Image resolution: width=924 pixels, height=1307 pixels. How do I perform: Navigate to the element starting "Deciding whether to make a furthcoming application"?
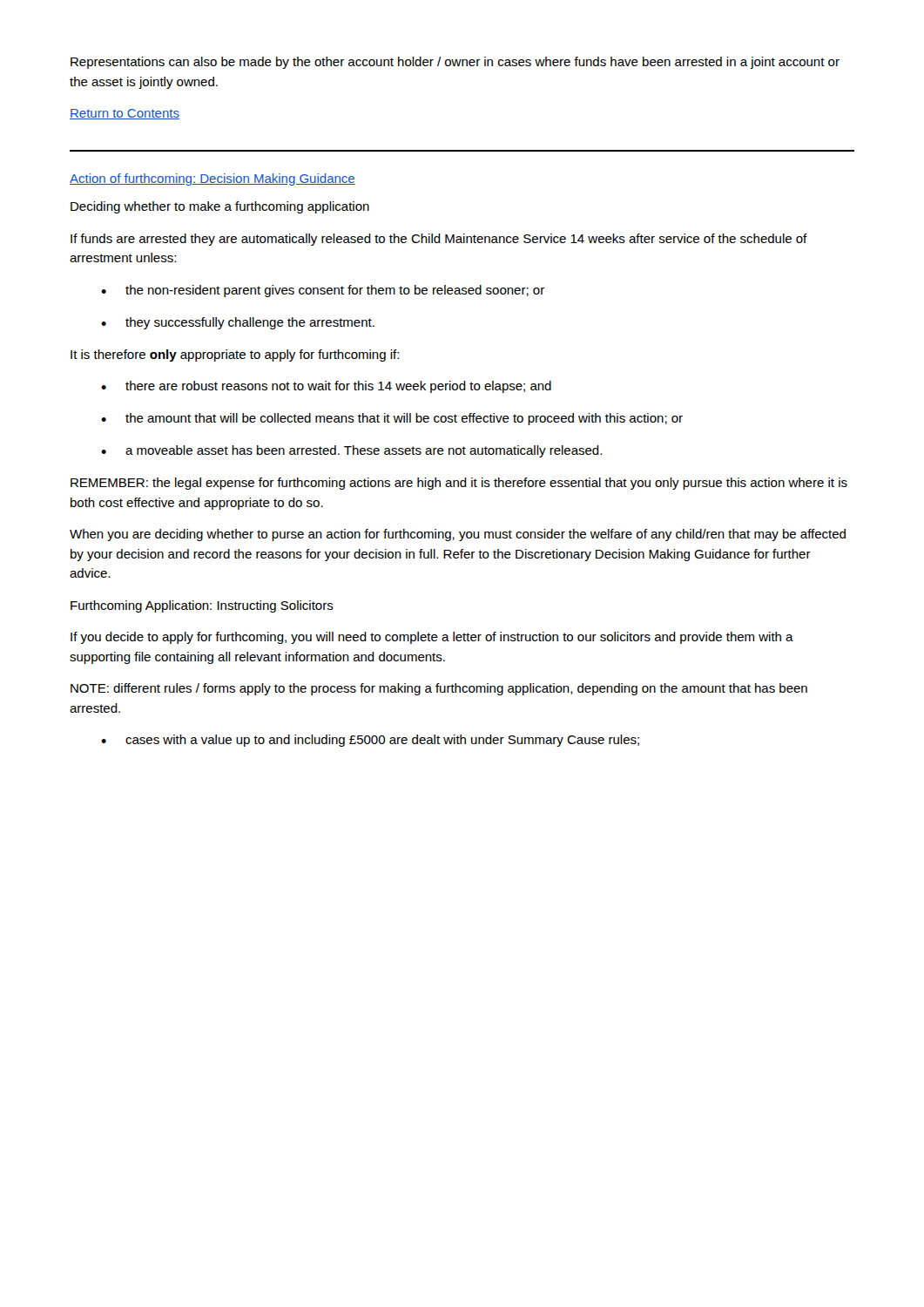(220, 206)
